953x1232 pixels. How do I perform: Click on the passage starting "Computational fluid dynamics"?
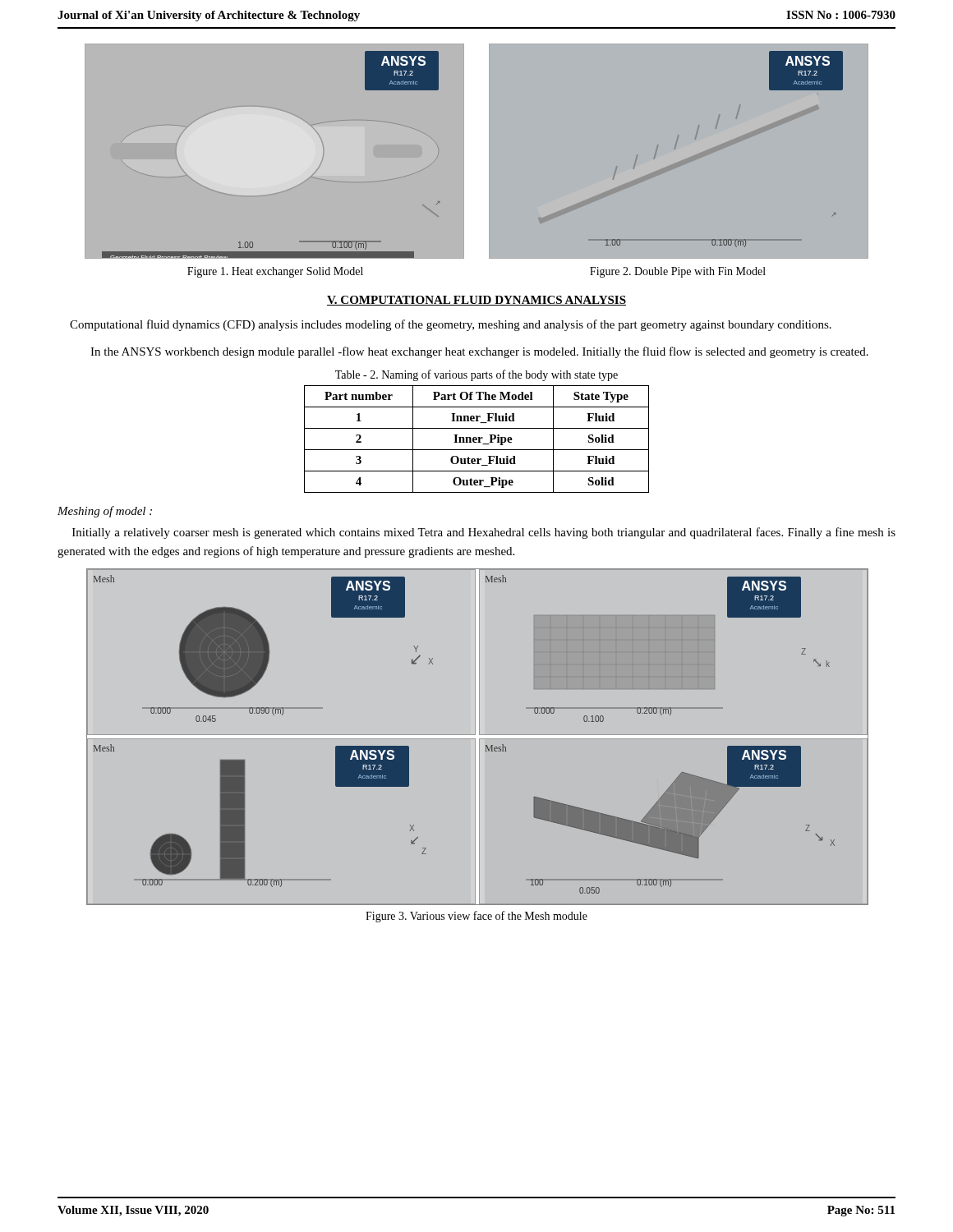(x=445, y=324)
